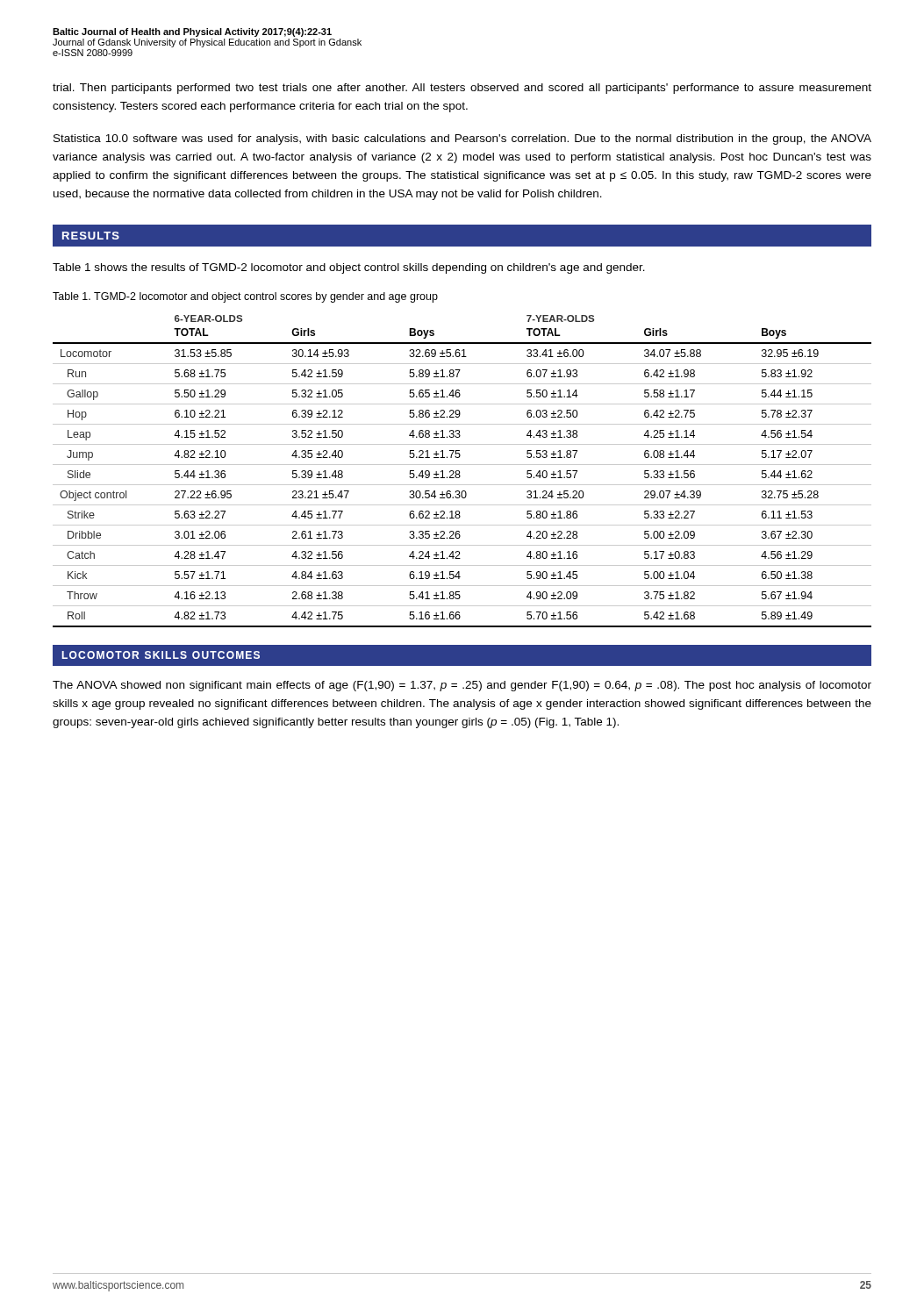
Task: Navigate to the text starting "LOCOMOTOR SKILLS OUTCOMES"
Action: click(161, 656)
